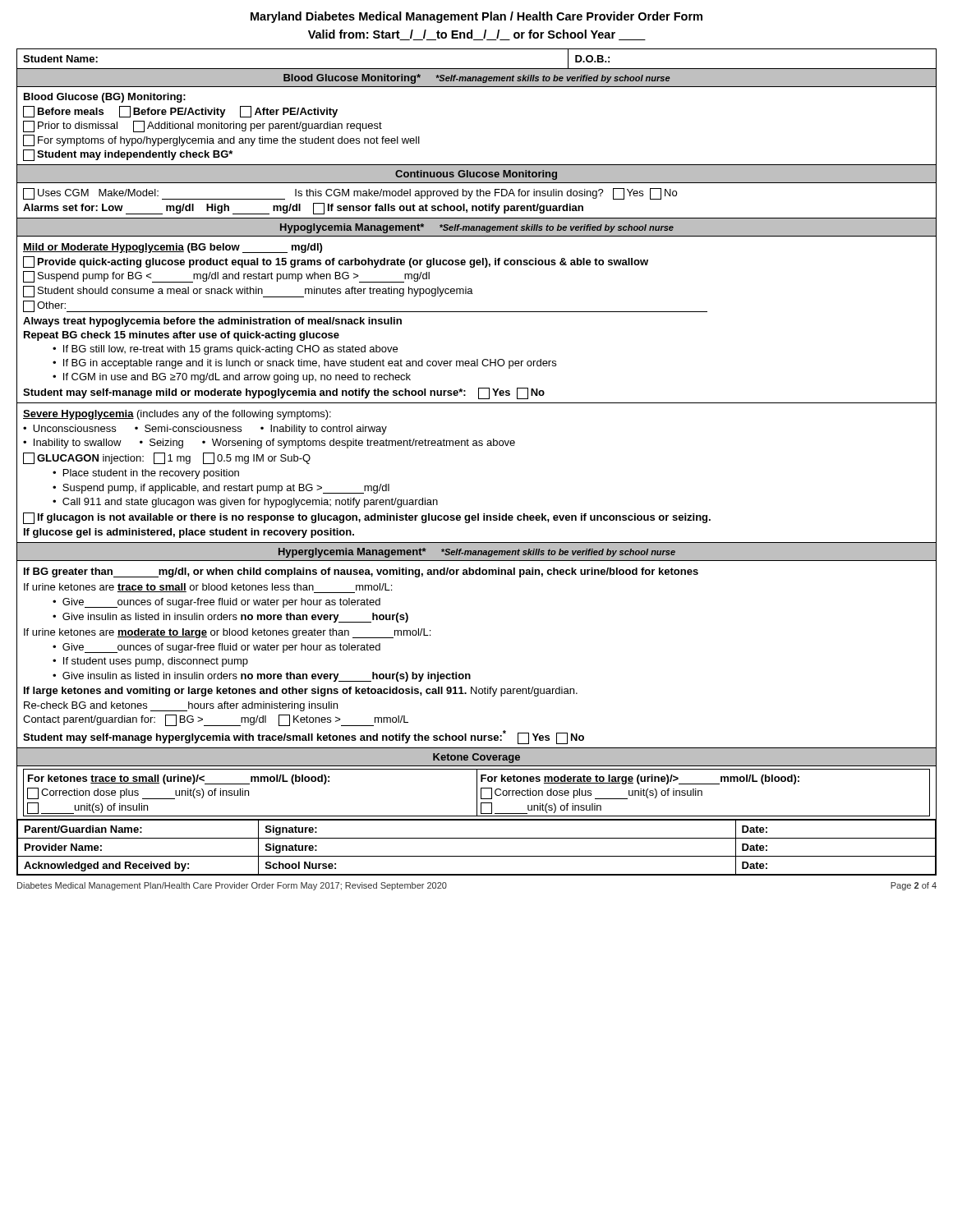The image size is (953, 1232).
Task: Click the table
Action: pos(476,847)
